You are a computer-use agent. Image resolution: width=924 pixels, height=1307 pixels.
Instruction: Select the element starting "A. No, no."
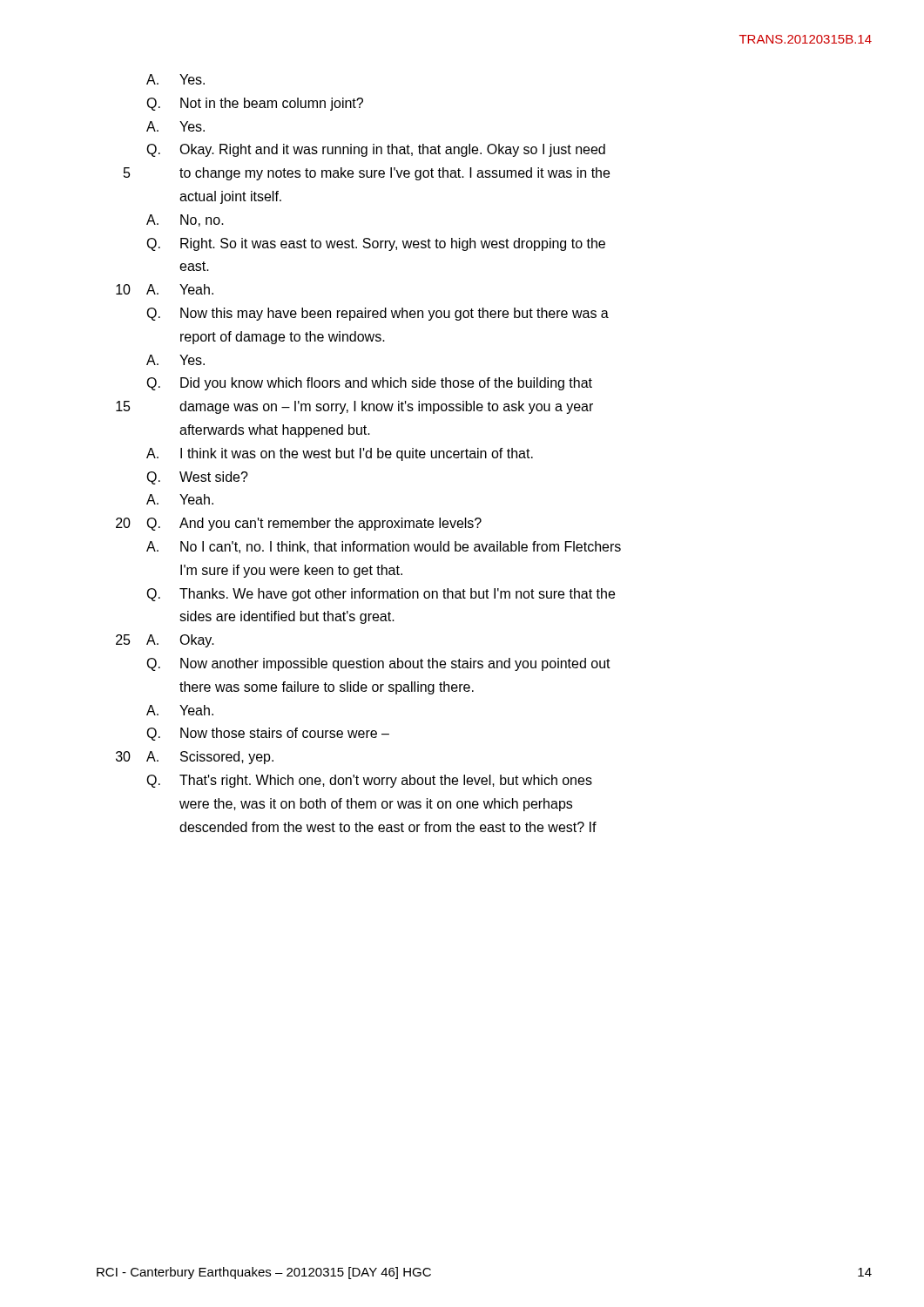point(185,220)
